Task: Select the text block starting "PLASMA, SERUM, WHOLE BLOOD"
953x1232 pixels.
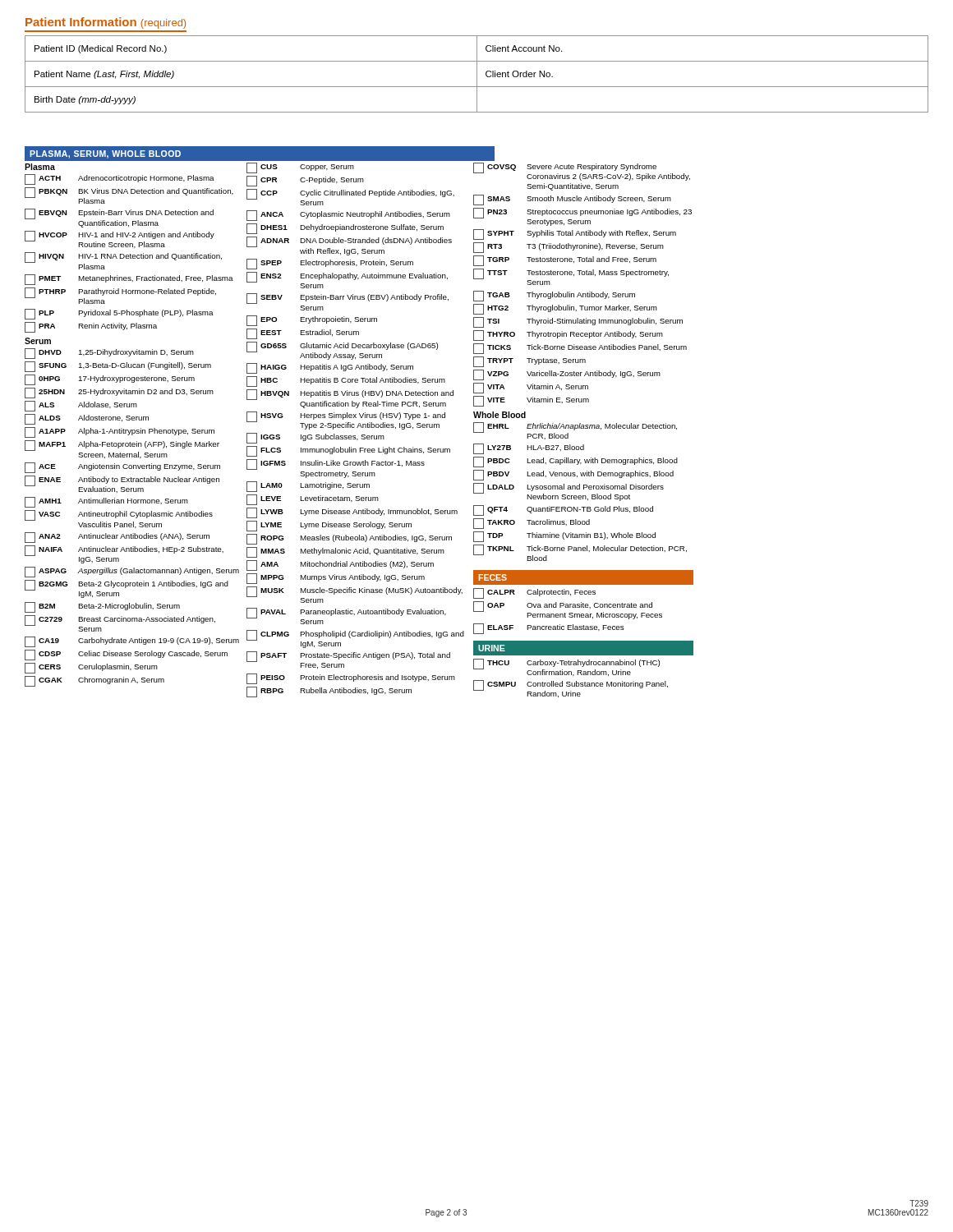Action: click(105, 154)
